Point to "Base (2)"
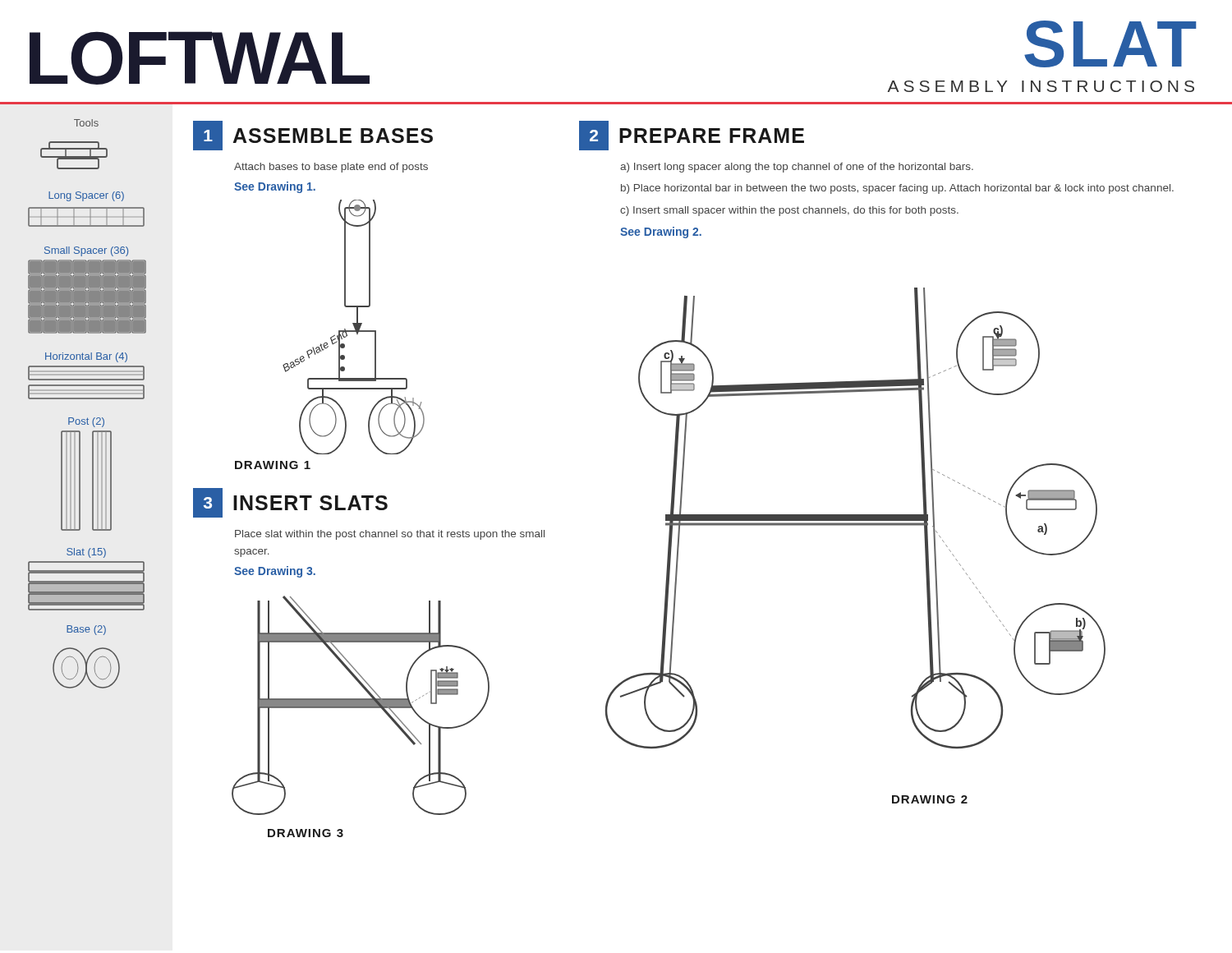Screen dimensions: 953x1232 (x=86, y=629)
